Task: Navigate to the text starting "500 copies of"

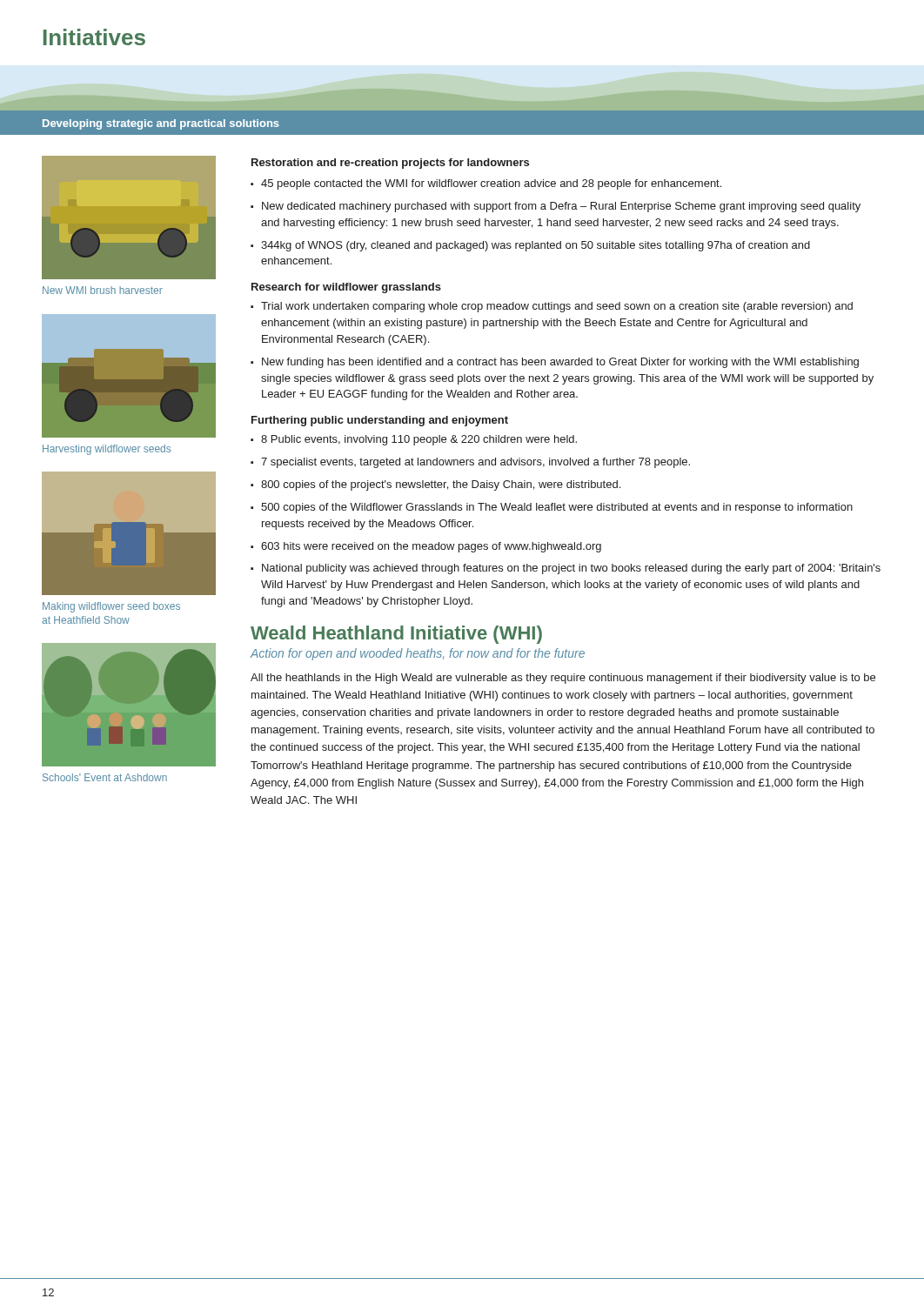Action: [557, 515]
